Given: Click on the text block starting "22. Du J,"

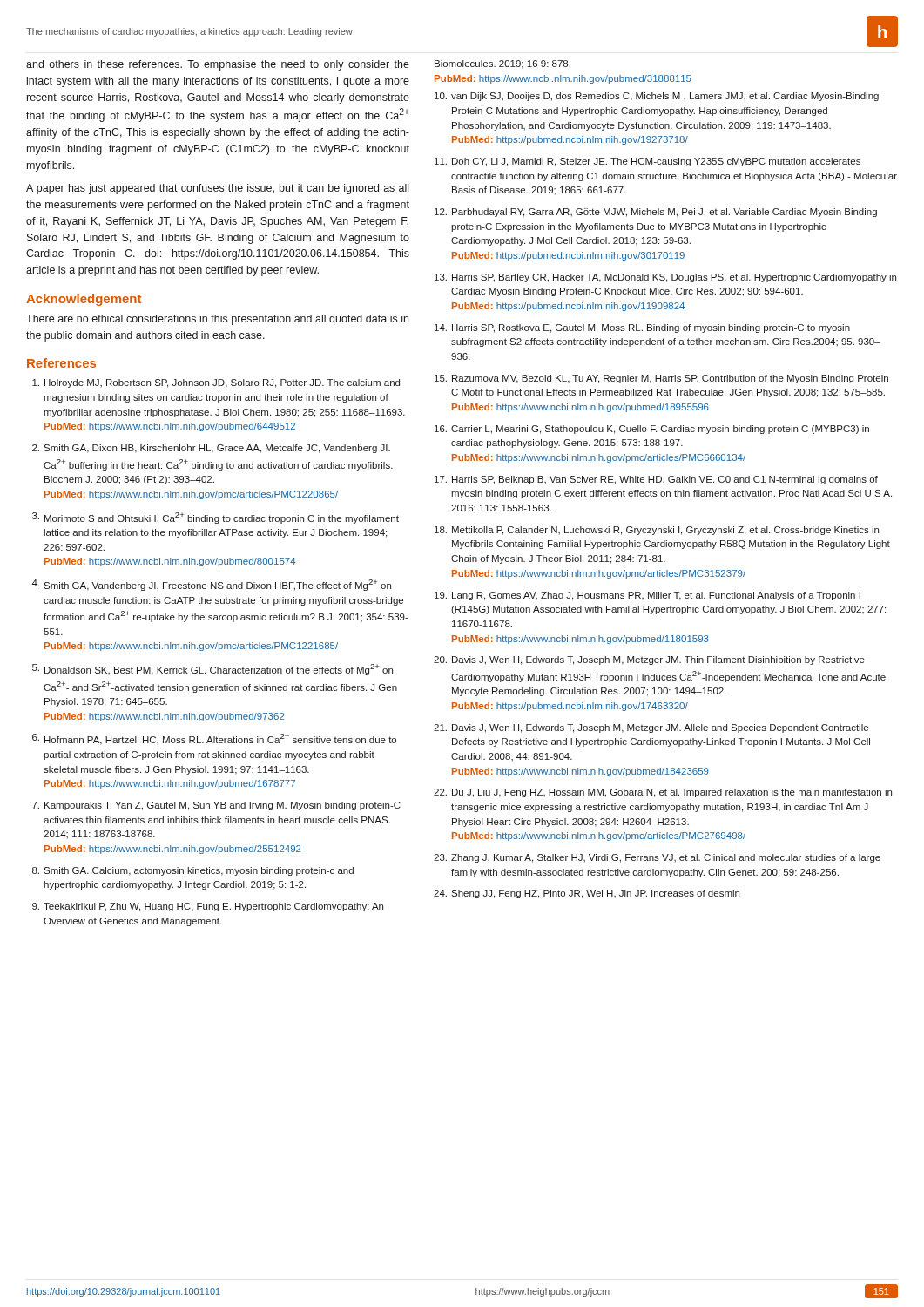Looking at the screenshot, I should [666, 814].
